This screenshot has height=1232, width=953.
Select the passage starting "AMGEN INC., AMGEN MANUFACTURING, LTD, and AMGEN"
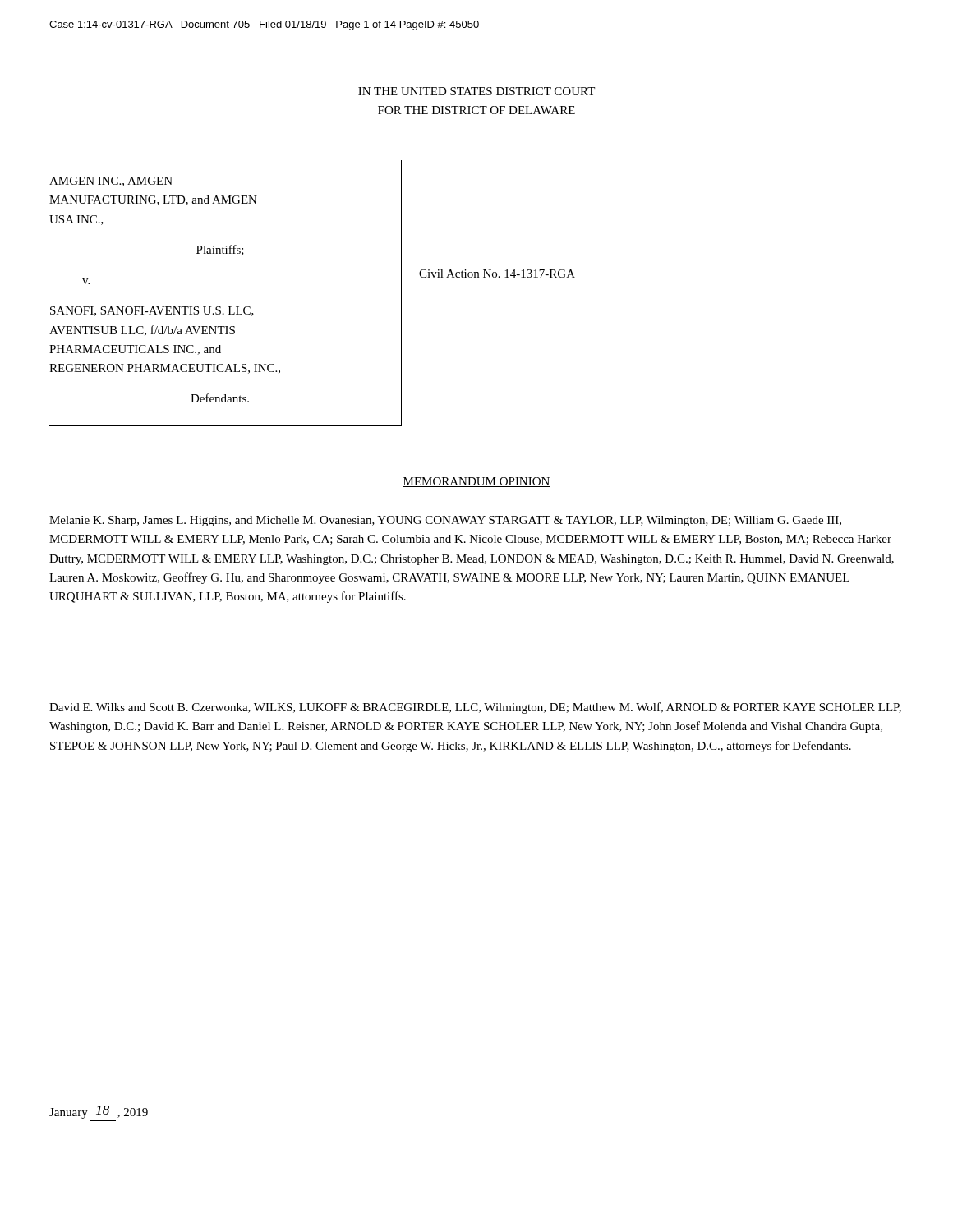point(153,200)
